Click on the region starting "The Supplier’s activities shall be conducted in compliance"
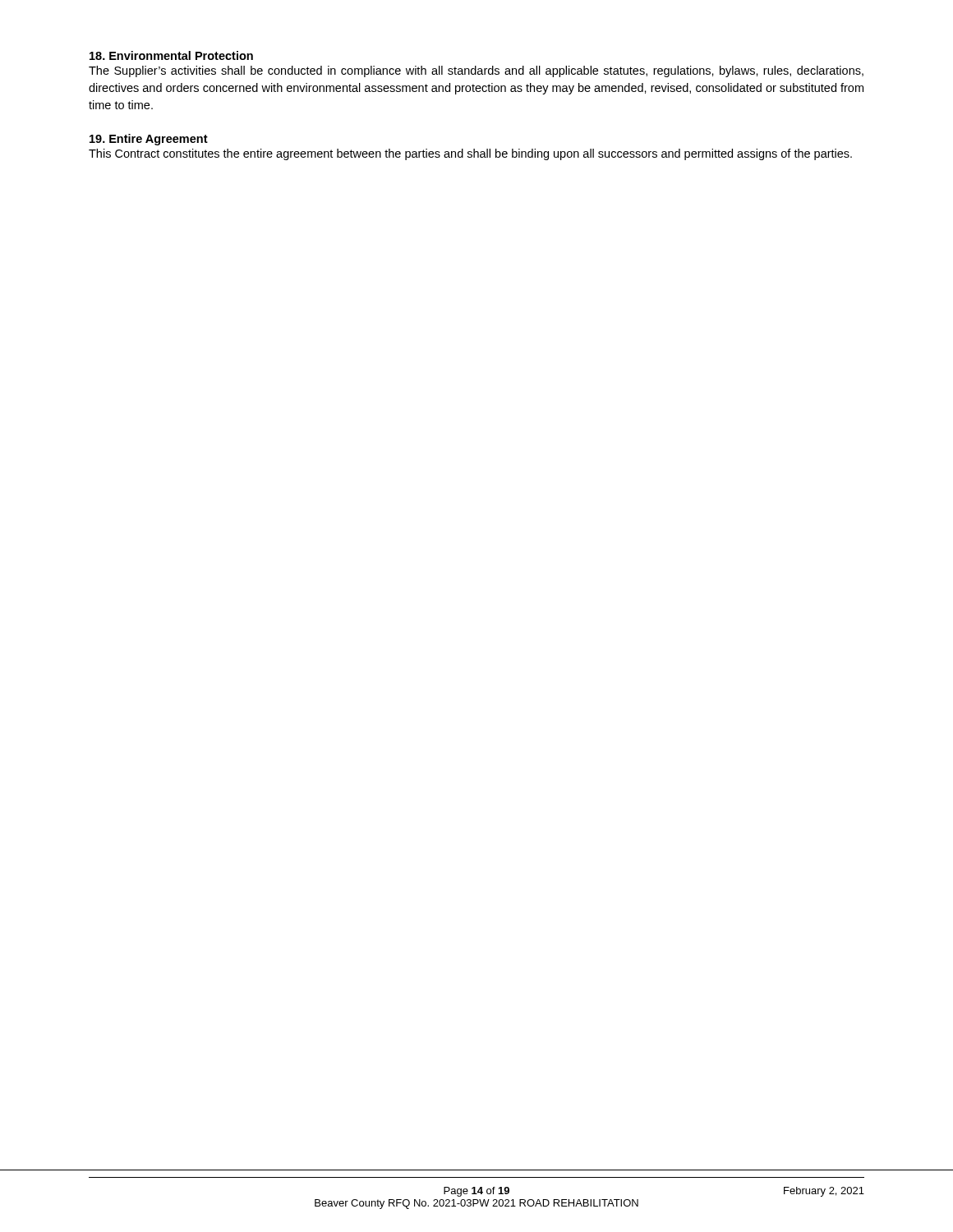 [476, 88]
